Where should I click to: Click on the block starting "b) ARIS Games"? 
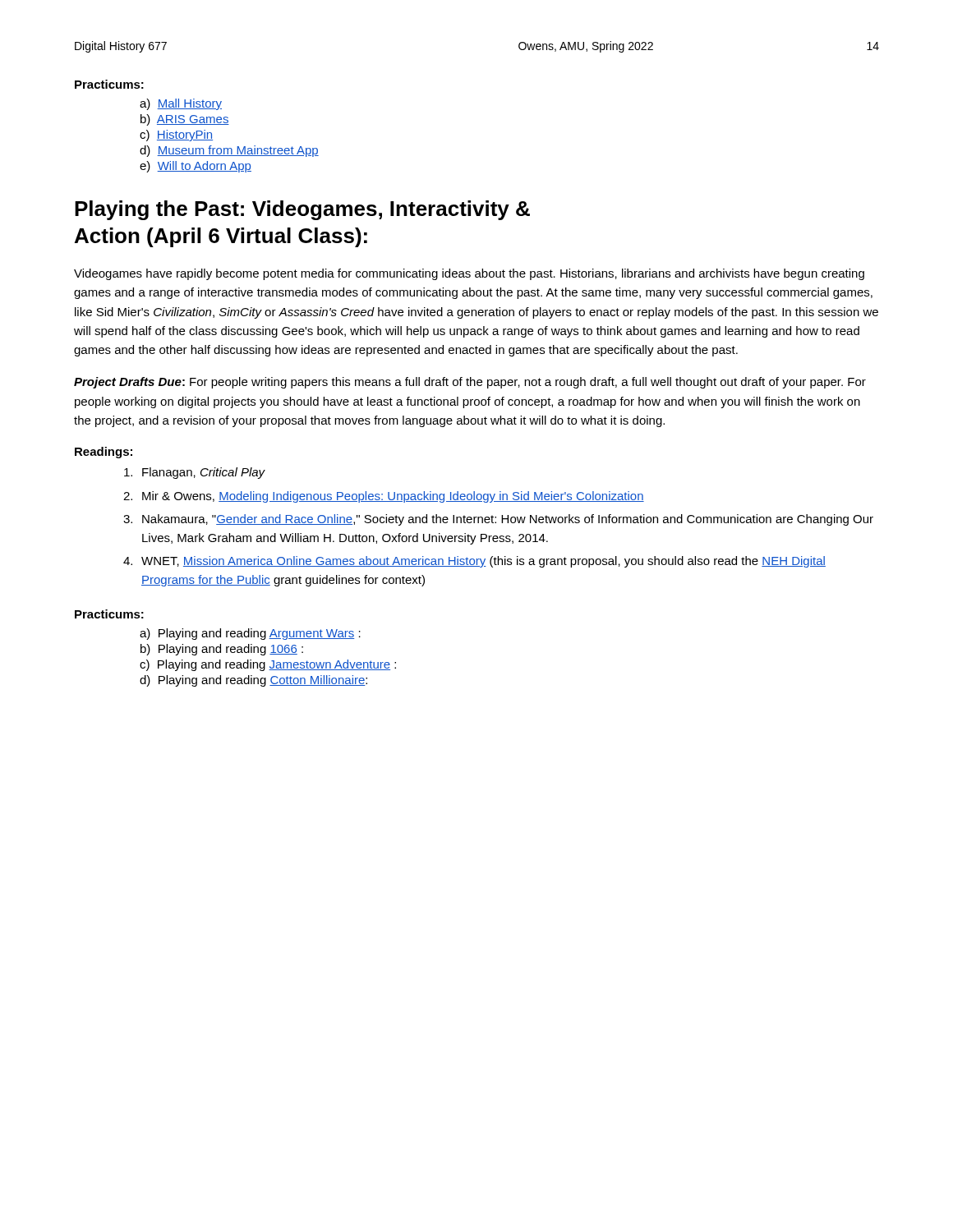184,119
